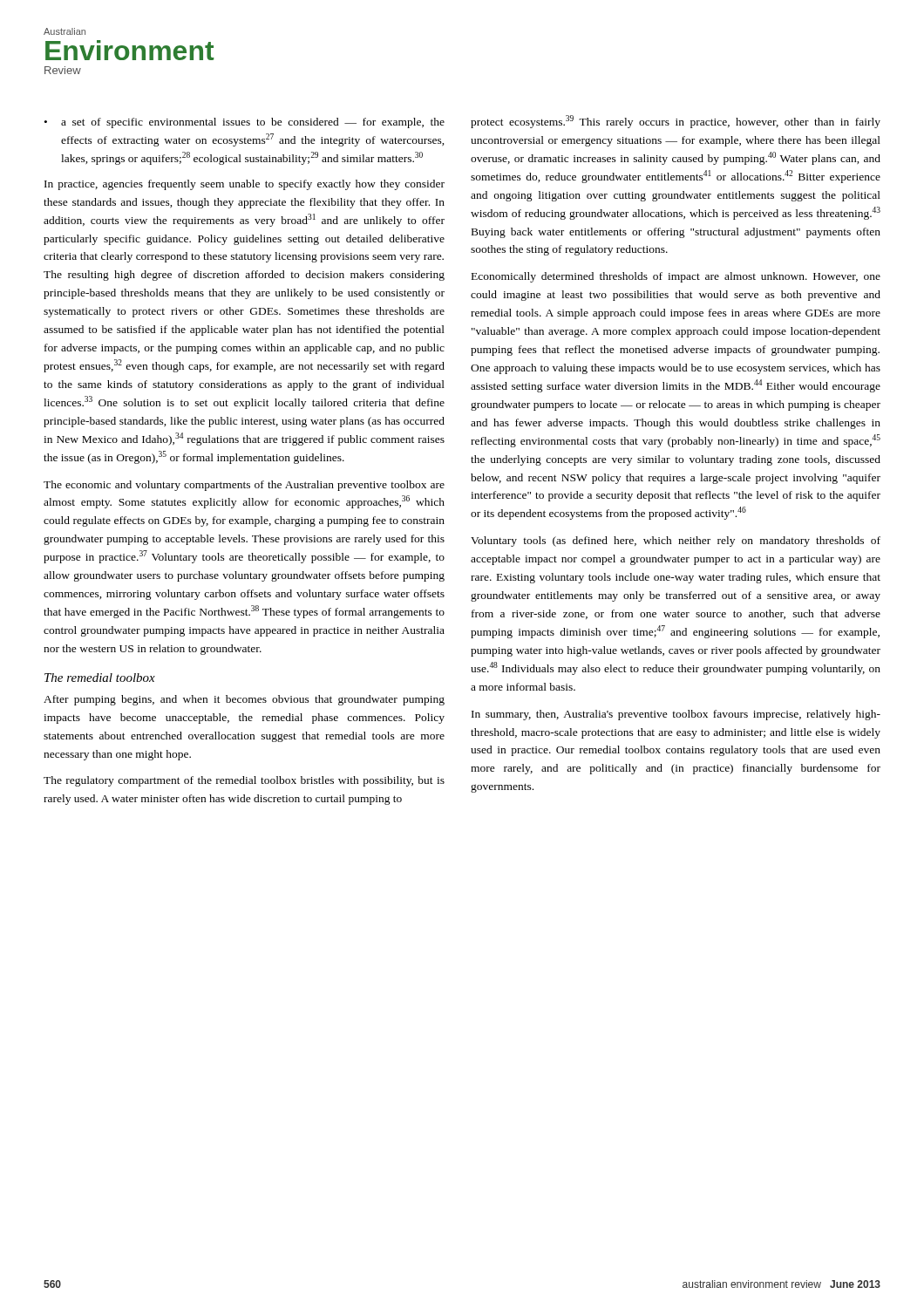This screenshot has width=924, height=1308.
Task: Locate the block of text that opens with "Voluntary tools (as defined here,"
Action: click(x=676, y=614)
